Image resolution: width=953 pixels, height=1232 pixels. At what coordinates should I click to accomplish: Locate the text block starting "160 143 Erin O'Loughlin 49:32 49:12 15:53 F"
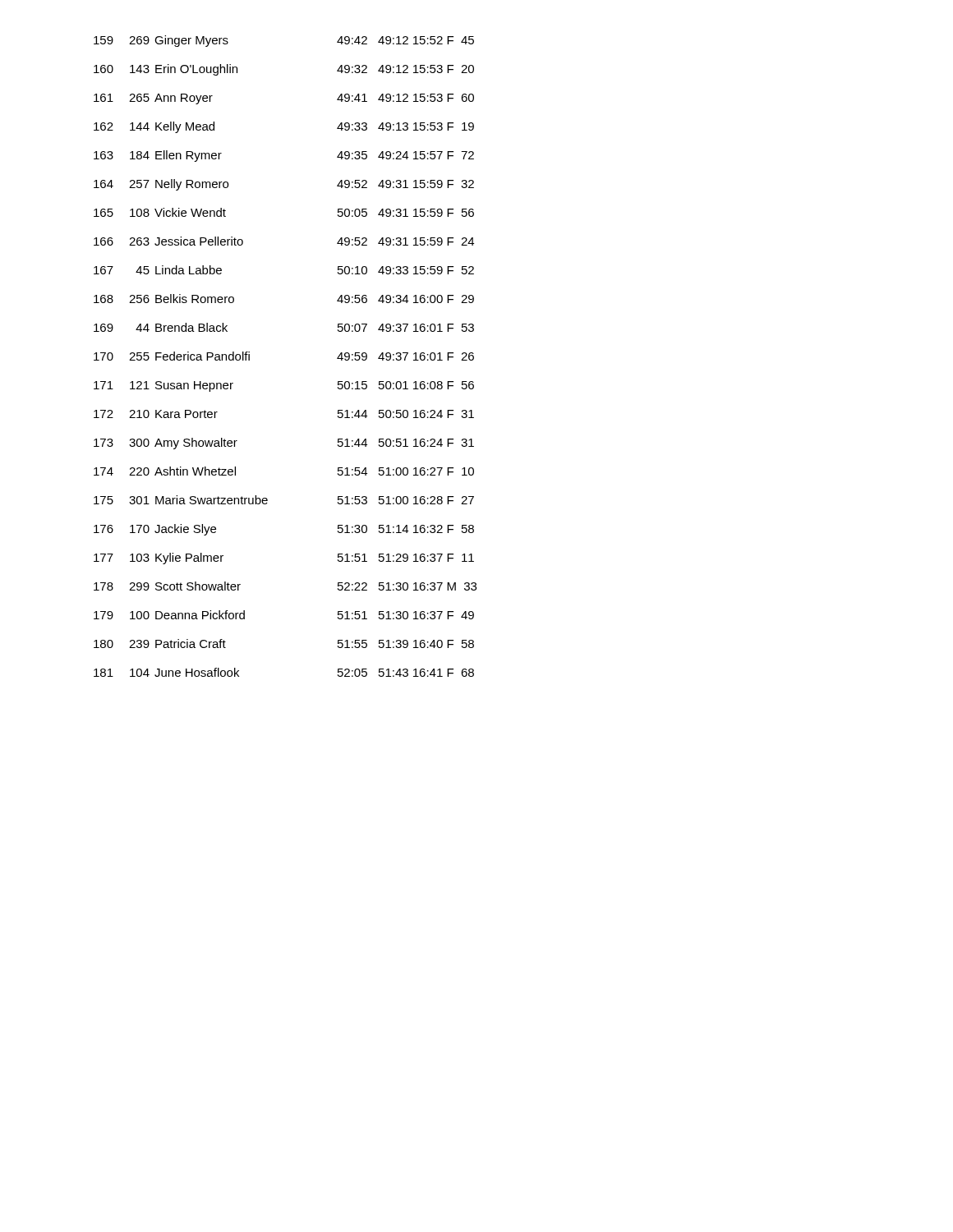tap(184, 72)
